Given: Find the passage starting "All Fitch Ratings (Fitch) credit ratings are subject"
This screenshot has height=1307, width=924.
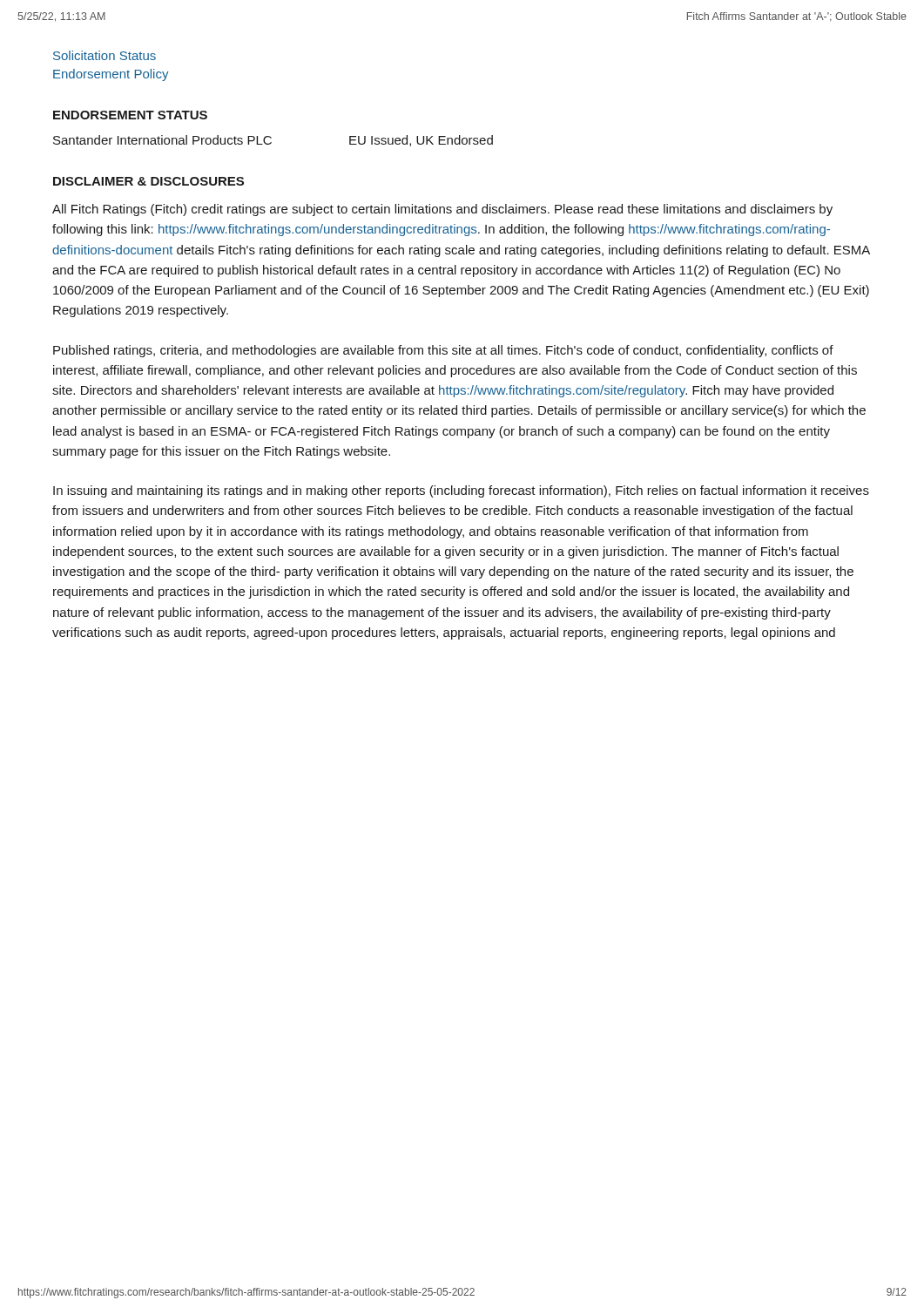Looking at the screenshot, I should coord(461,259).
